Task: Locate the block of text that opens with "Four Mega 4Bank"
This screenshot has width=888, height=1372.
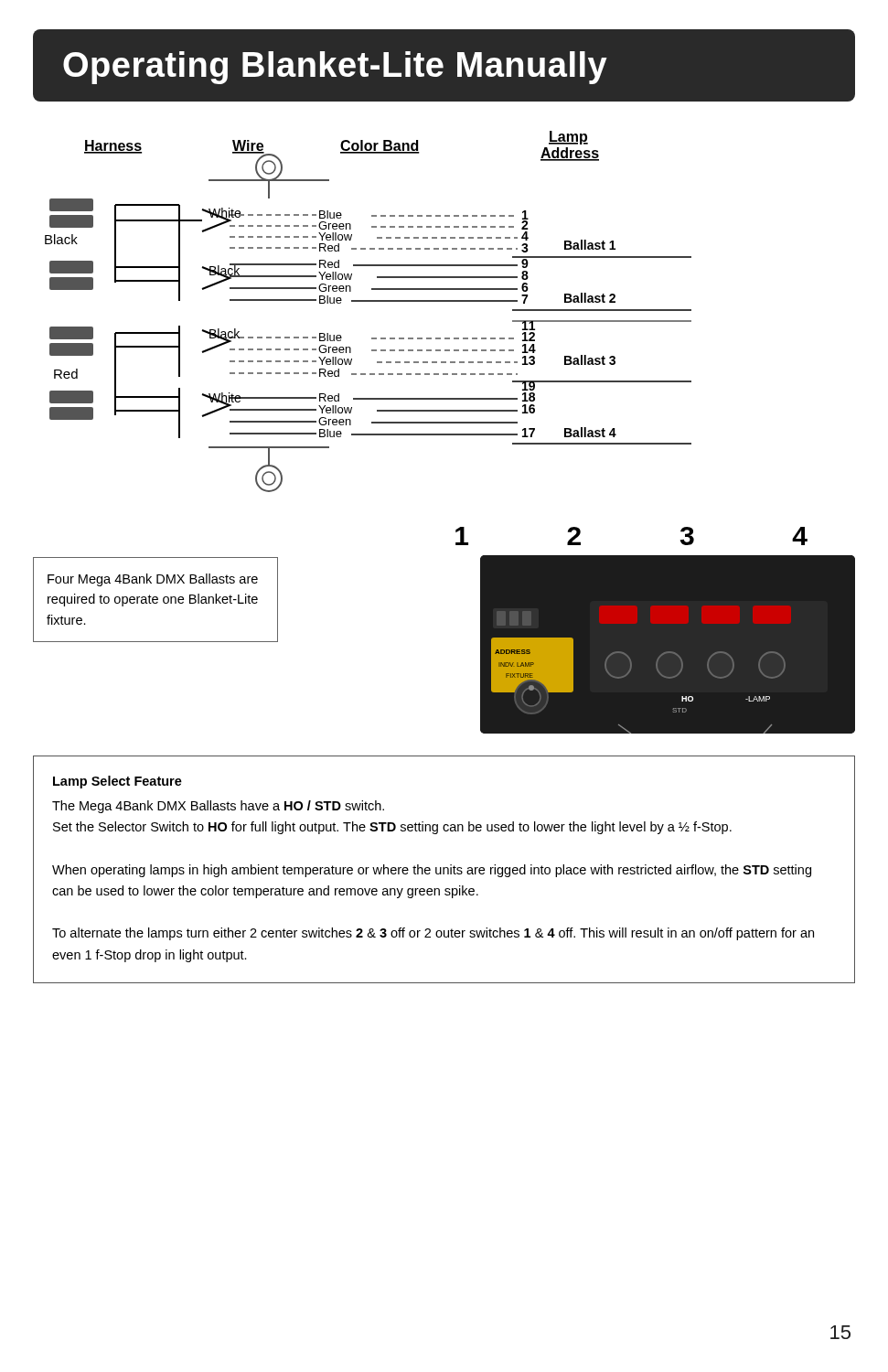Action: 152,600
